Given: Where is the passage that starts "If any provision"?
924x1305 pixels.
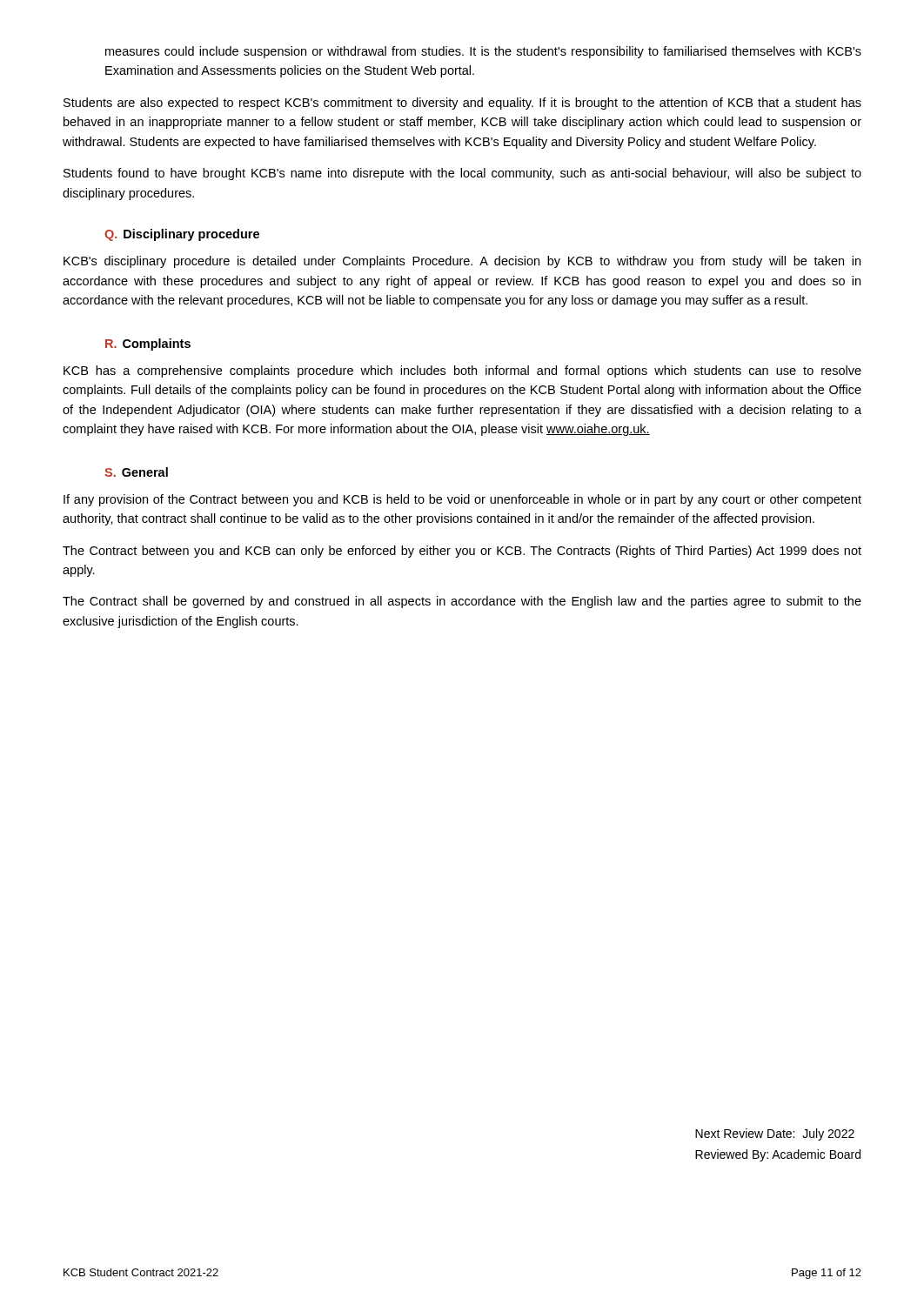Looking at the screenshot, I should 462,509.
